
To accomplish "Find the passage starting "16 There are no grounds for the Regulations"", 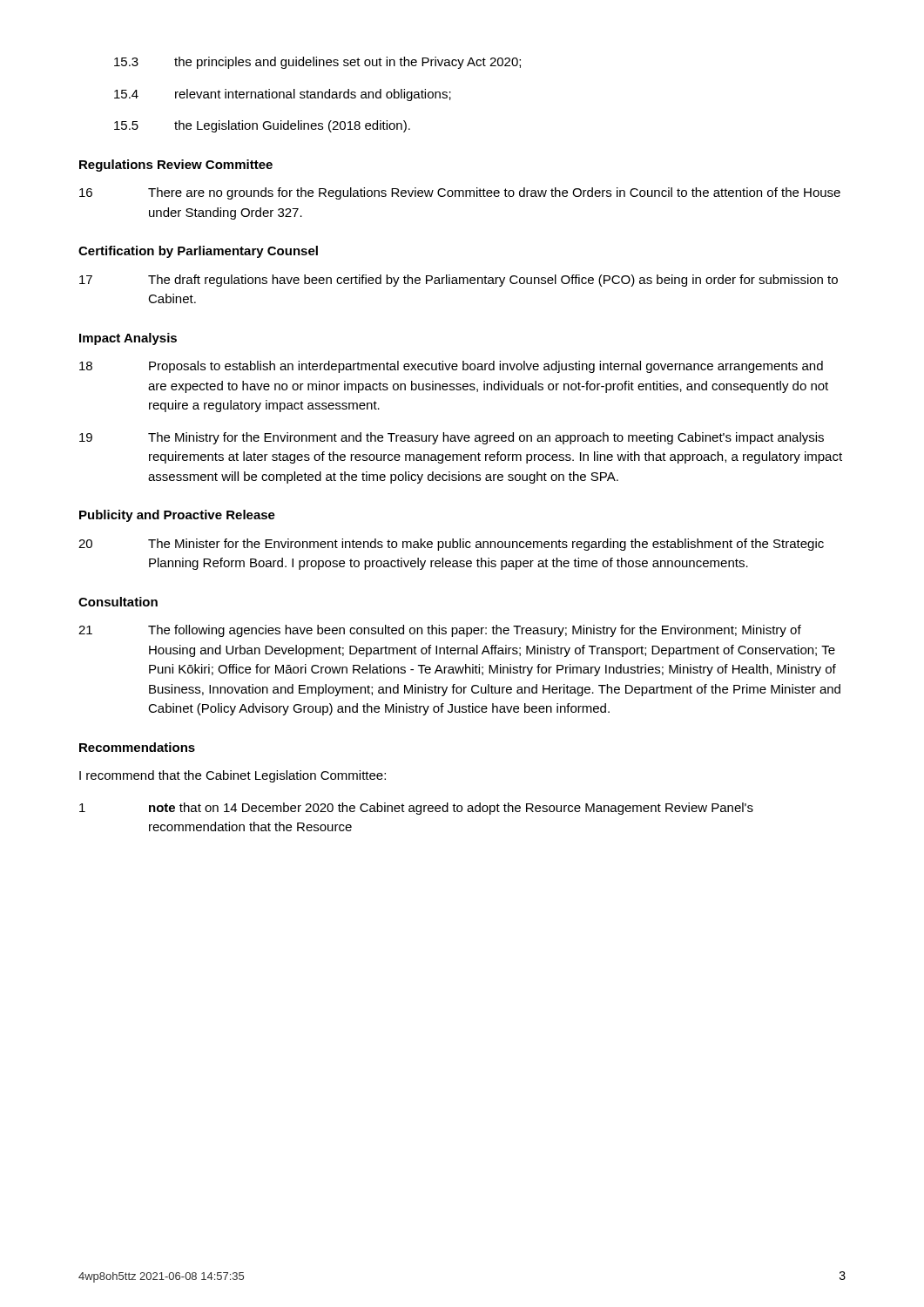I will (462, 203).
